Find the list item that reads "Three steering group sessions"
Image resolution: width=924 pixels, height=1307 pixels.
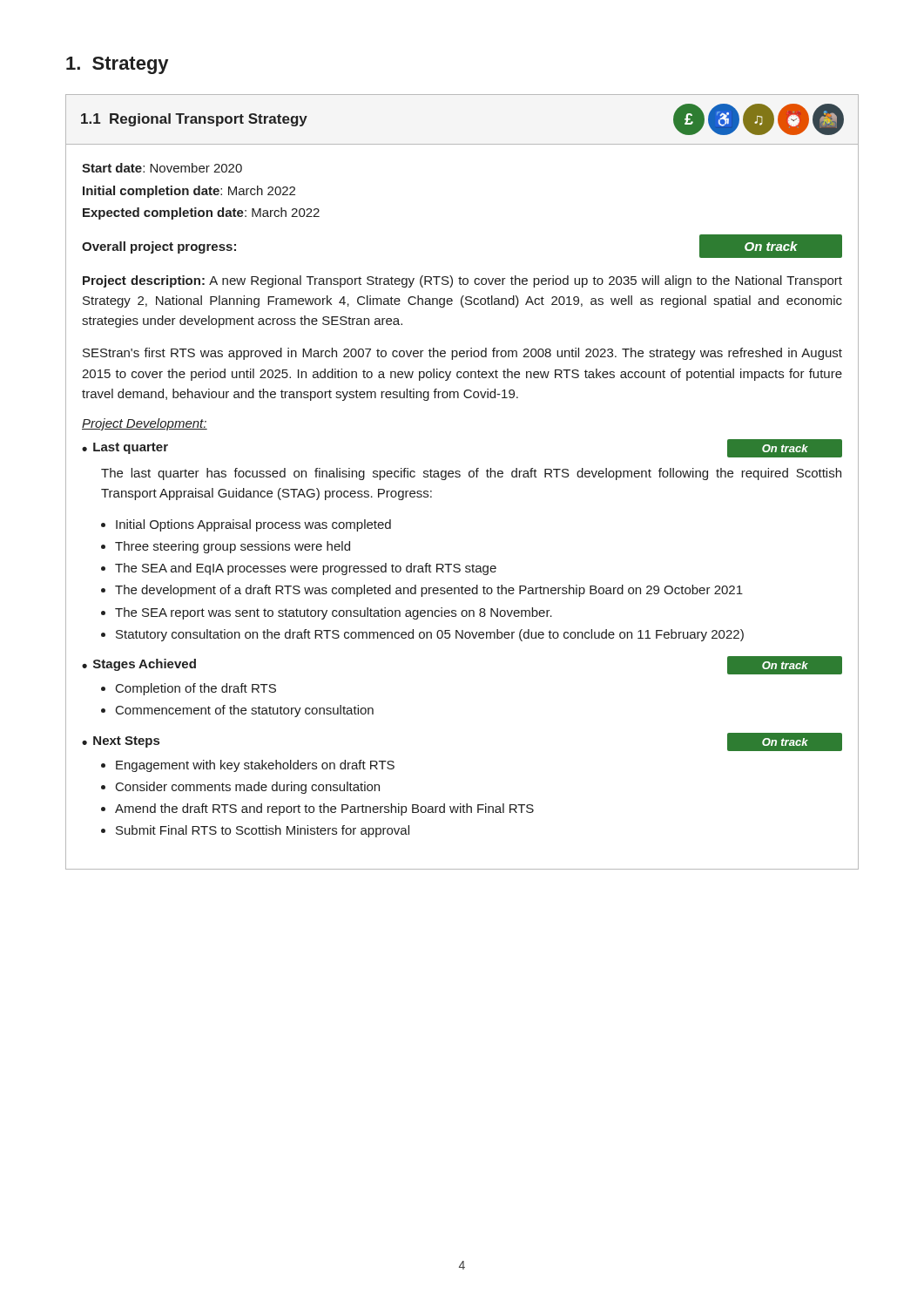(233, 546)
